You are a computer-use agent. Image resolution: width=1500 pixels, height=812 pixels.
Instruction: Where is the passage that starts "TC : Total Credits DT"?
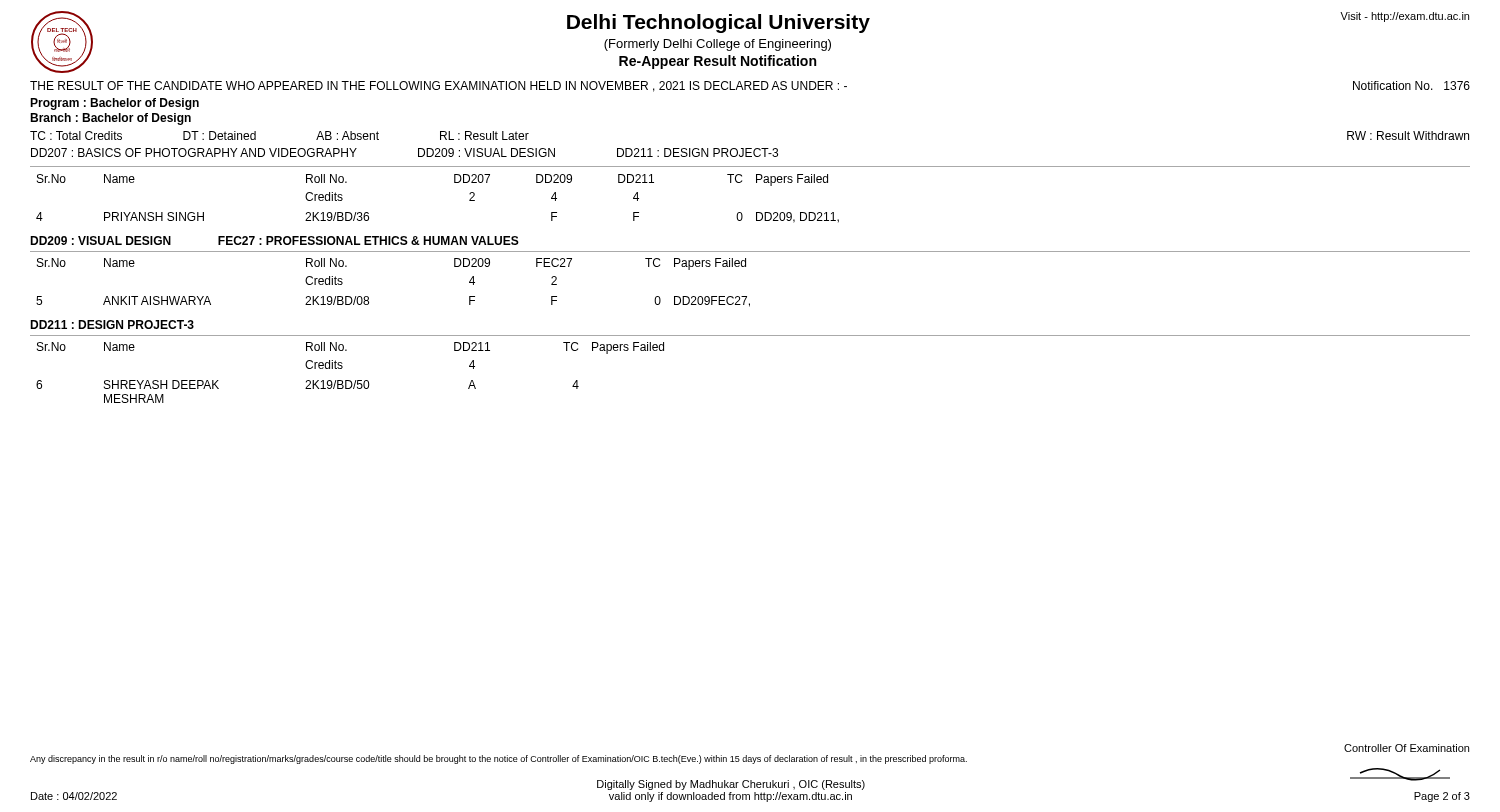(x=750, y=136)
